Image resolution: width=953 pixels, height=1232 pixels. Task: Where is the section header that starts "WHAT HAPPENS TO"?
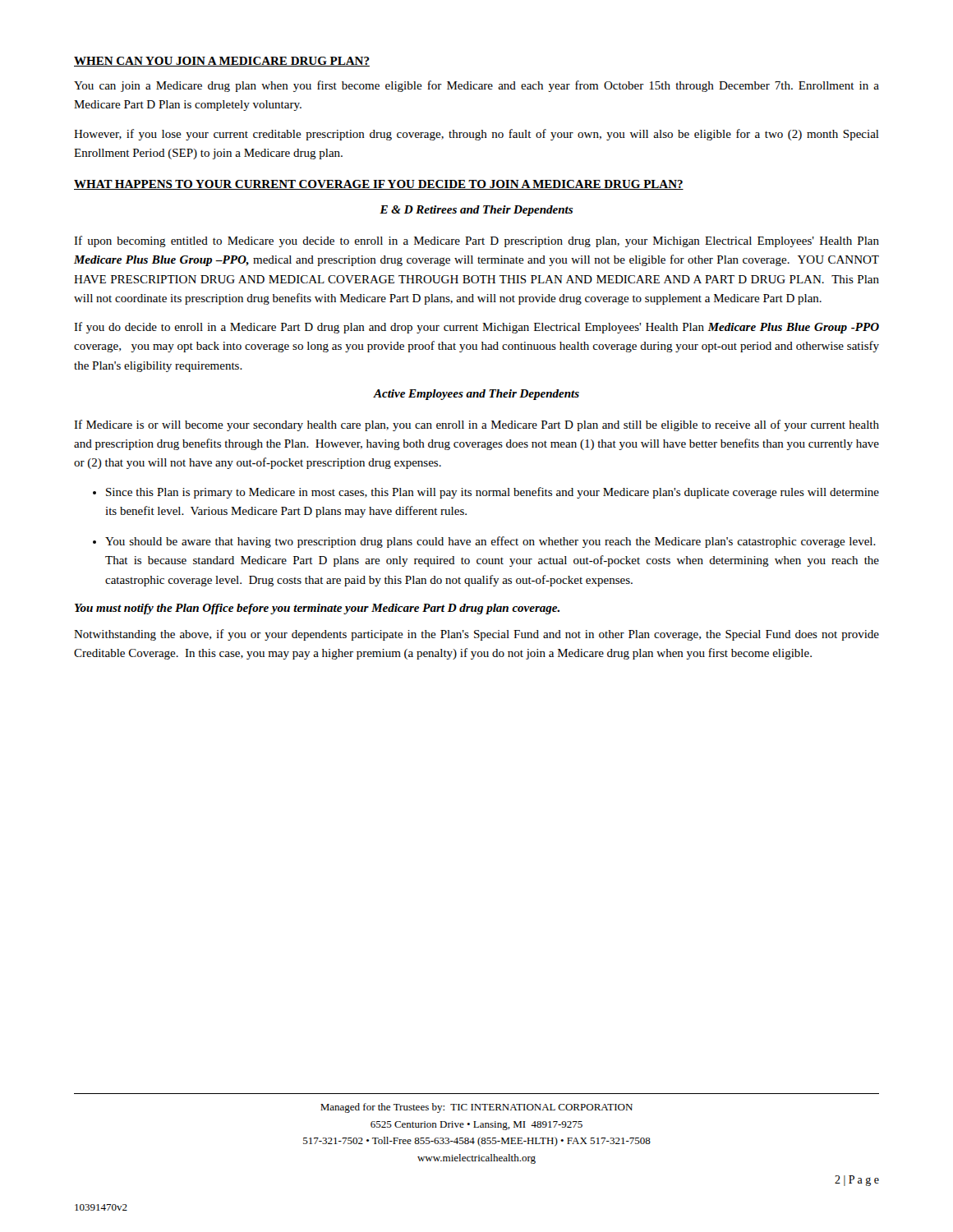point(379,184)
